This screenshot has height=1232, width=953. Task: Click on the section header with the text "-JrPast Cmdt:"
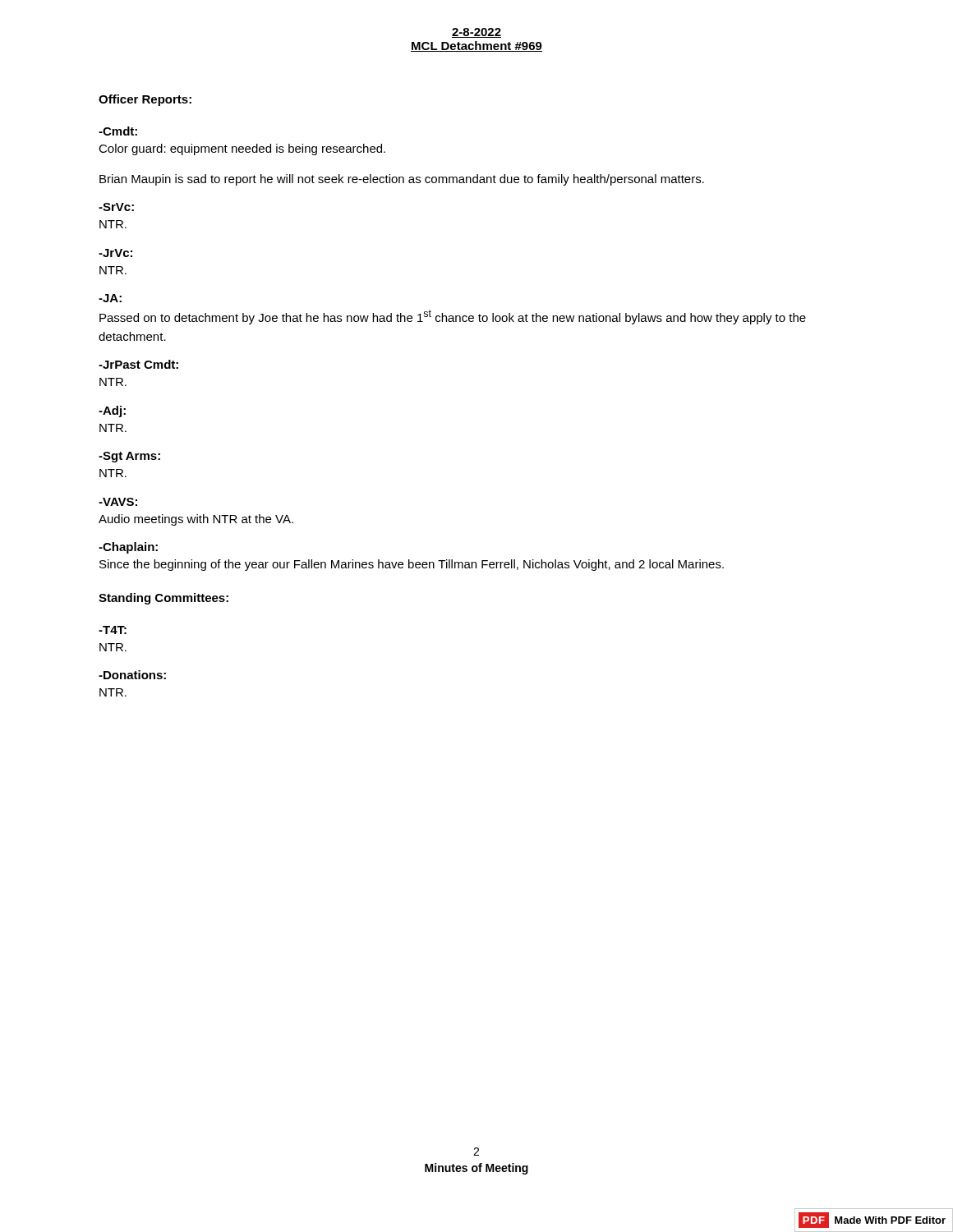tap(139, 364)
